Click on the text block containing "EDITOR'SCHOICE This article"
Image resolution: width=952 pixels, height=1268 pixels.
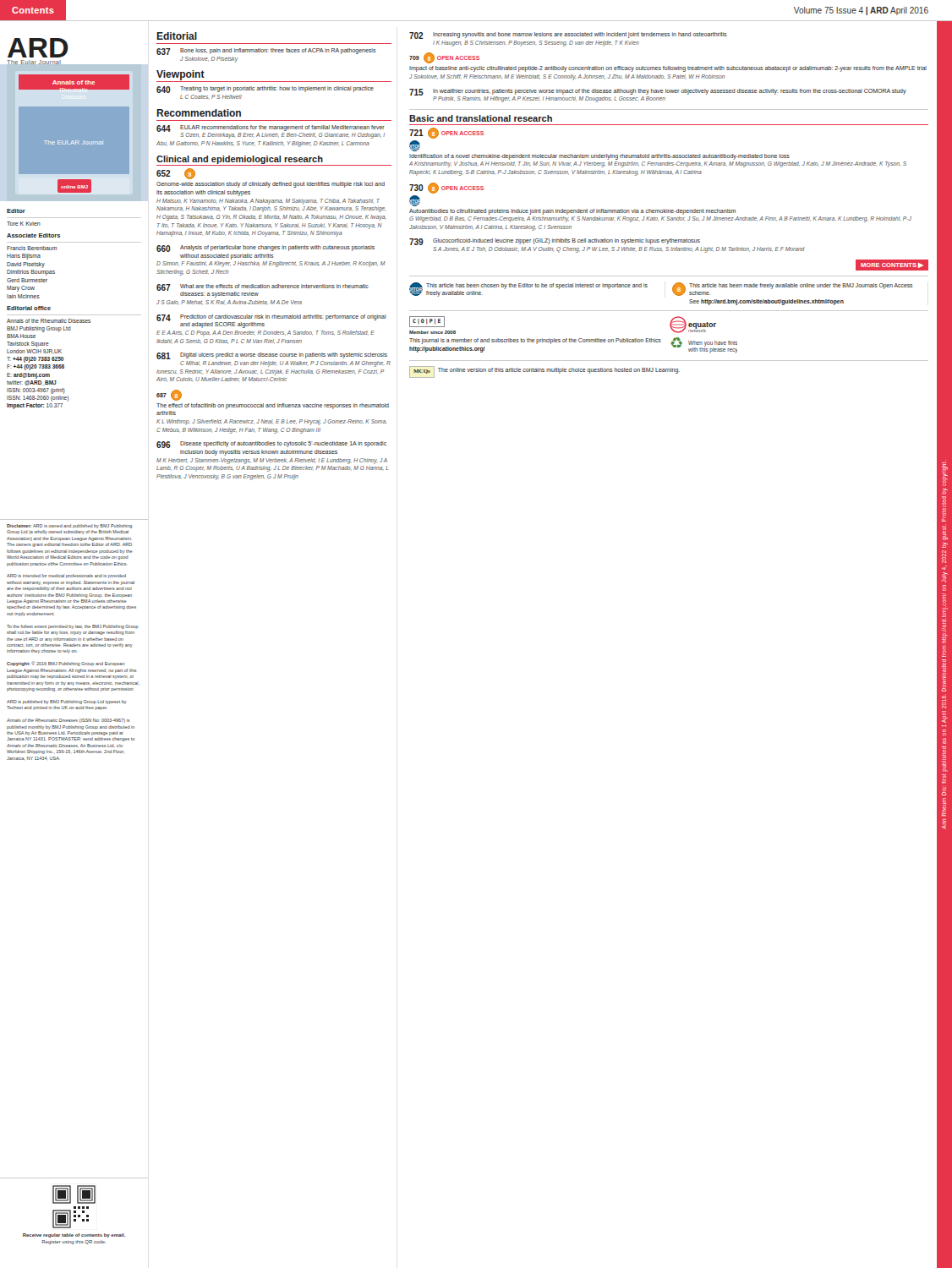click(534, 289)
